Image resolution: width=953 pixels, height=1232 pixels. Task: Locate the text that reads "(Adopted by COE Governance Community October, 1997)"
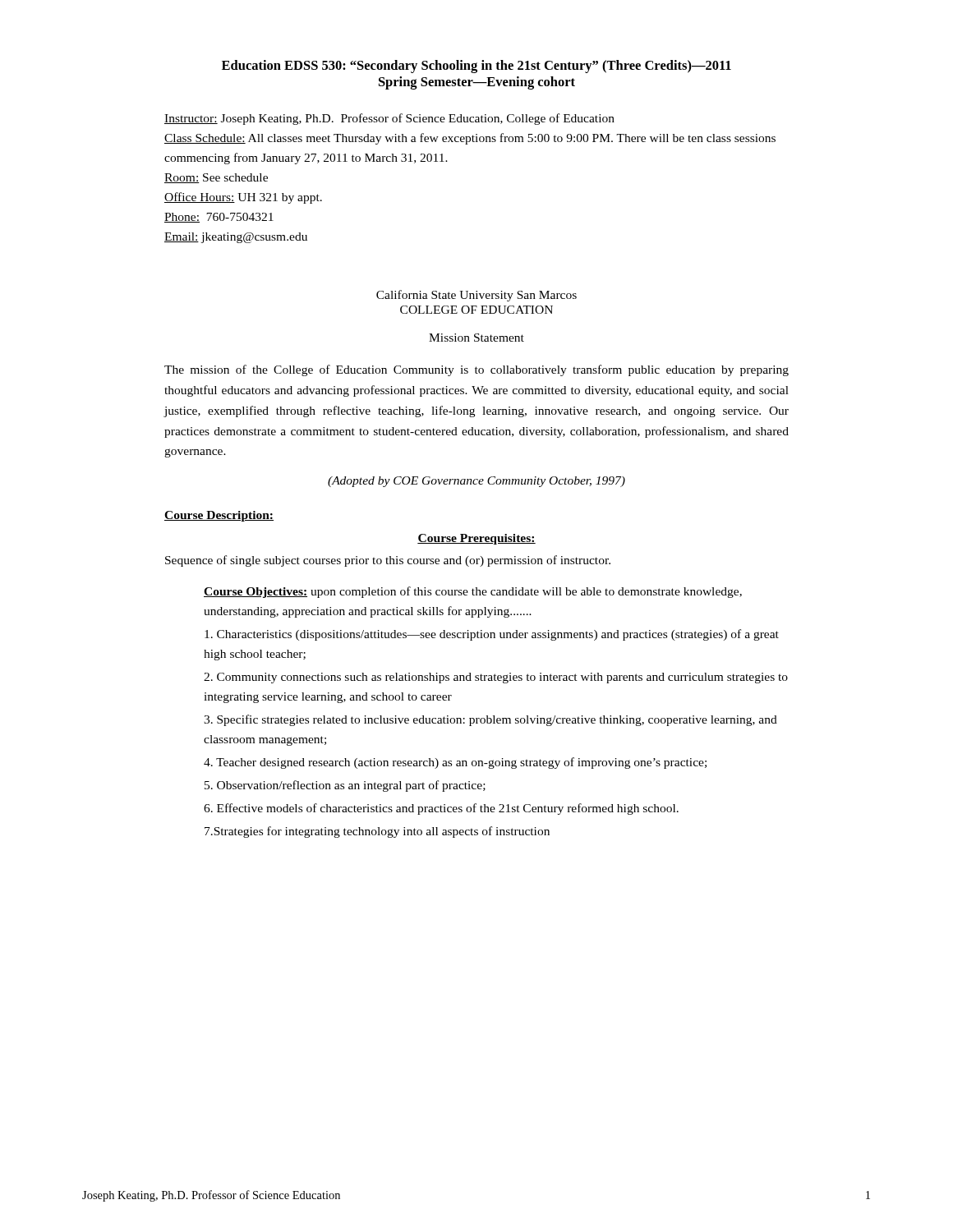[x=476, y=480]
